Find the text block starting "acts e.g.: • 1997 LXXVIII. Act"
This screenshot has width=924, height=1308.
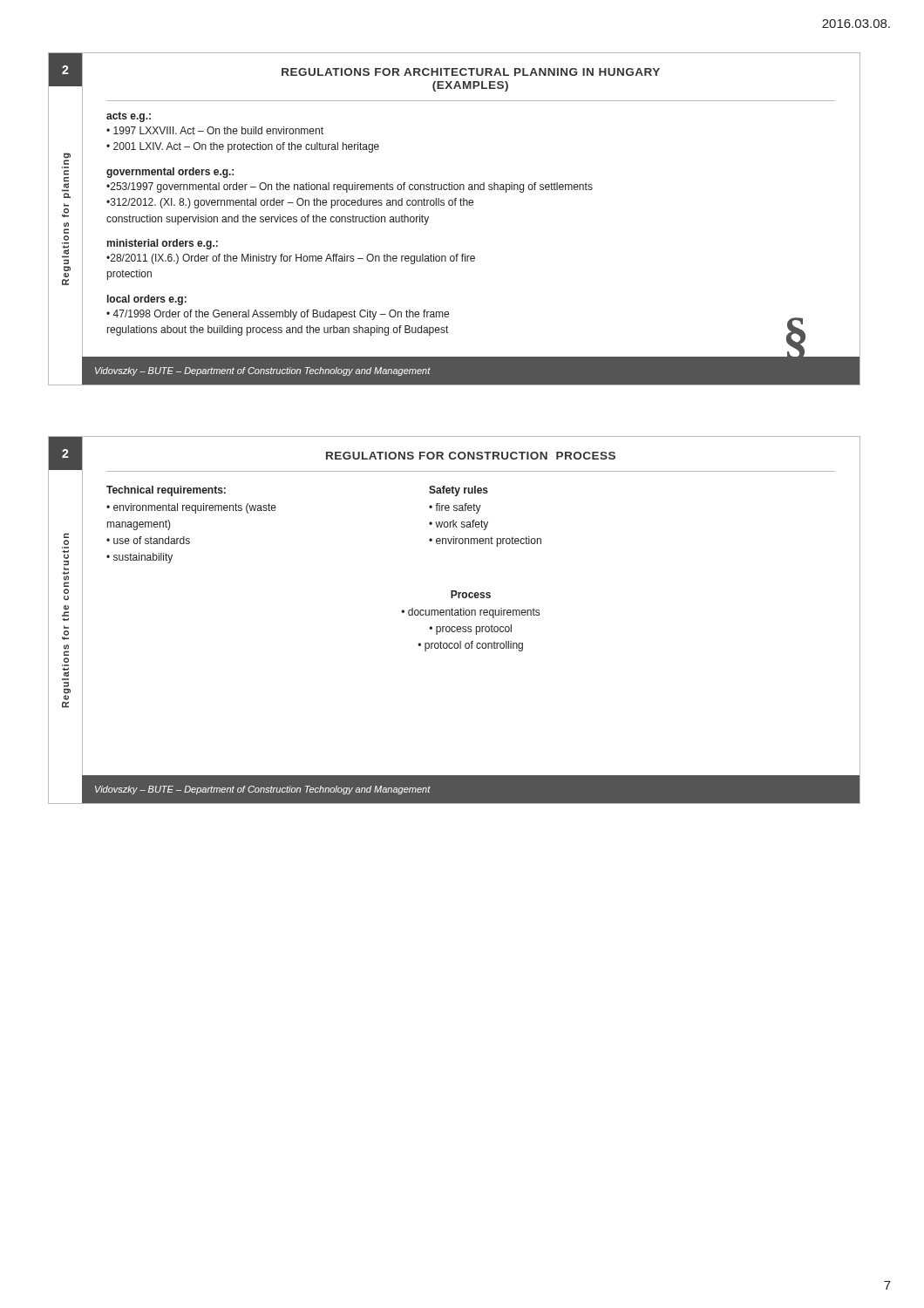pyautogui.click(x=129, y=117)
